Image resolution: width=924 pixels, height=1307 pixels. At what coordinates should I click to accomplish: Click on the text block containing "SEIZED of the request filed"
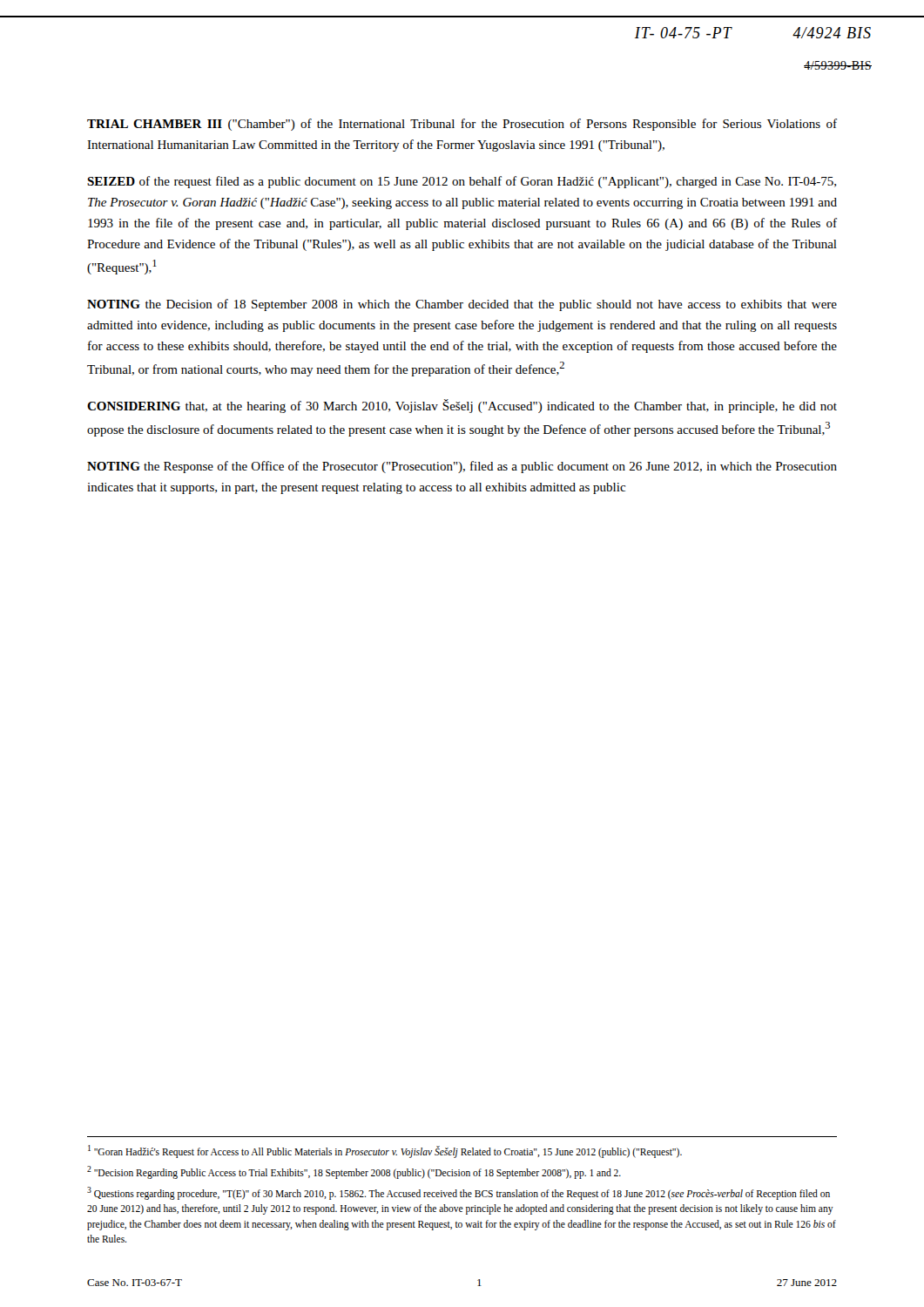click(462, 224)
